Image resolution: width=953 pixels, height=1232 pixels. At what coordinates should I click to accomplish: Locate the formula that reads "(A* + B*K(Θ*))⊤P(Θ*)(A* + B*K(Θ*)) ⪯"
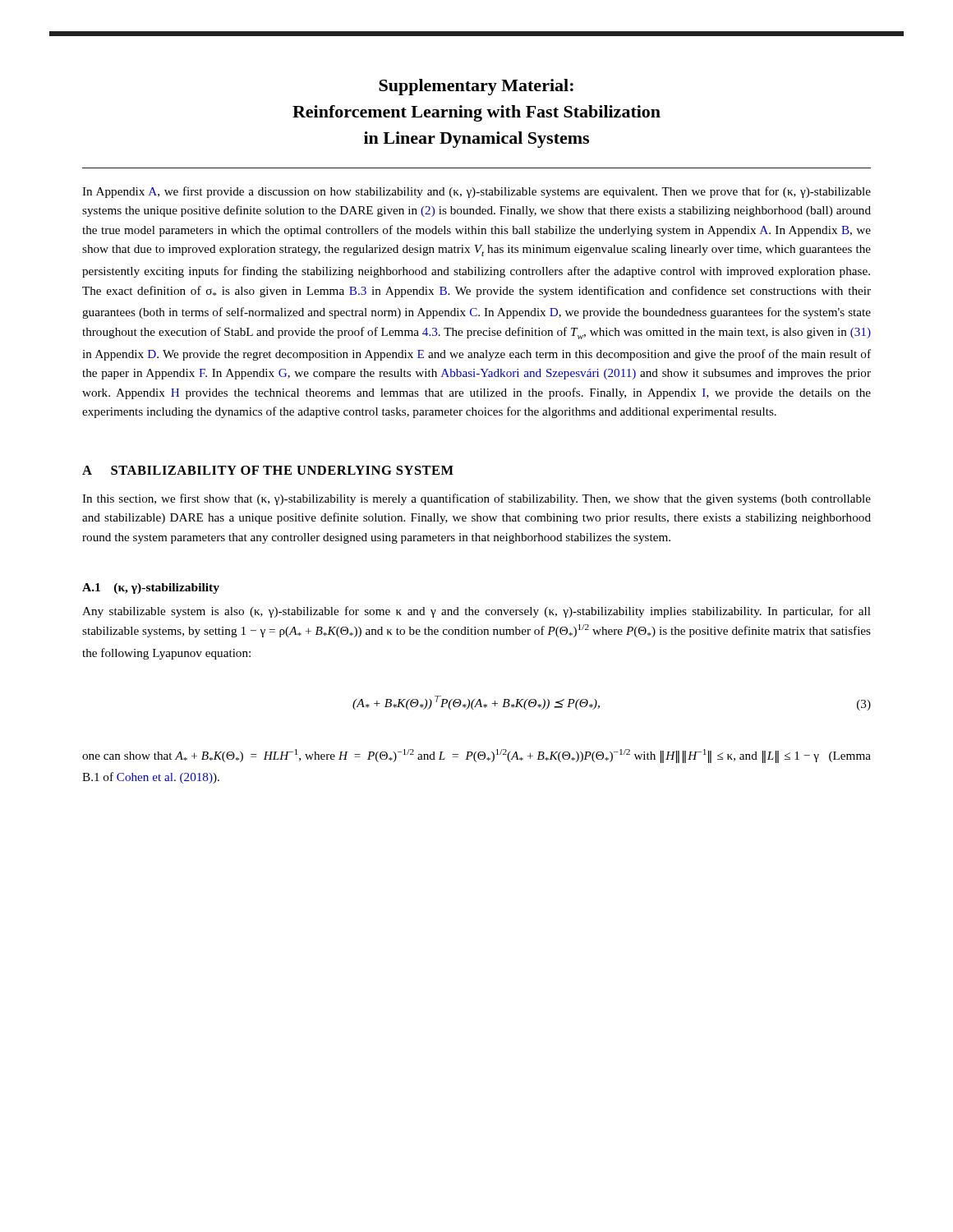(476, 703)
